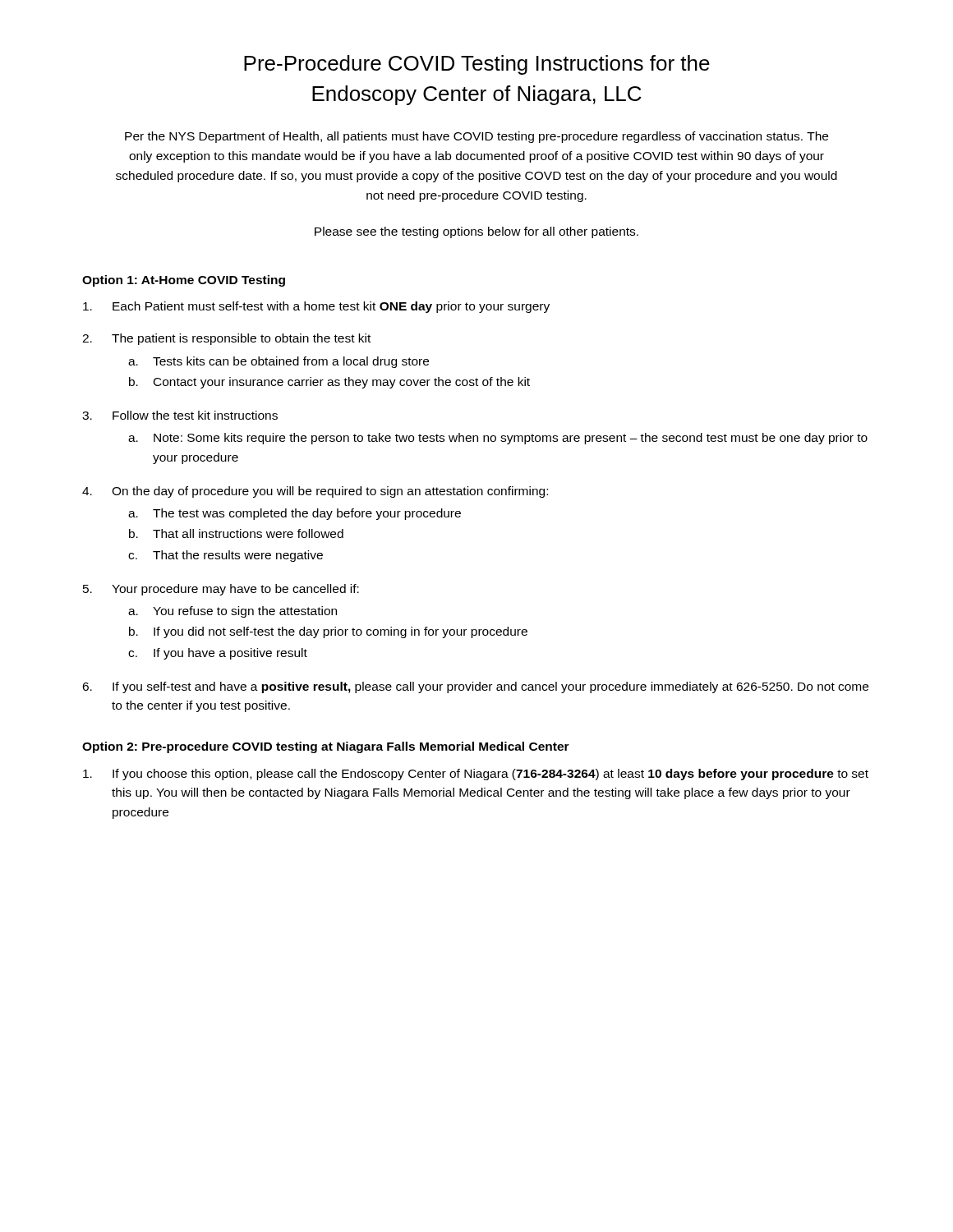Click the passage that begins "5. Your procedure may have"
The width and height of the screenshot is (953, 1232).
pyautogui.click(x=476, y=621)
